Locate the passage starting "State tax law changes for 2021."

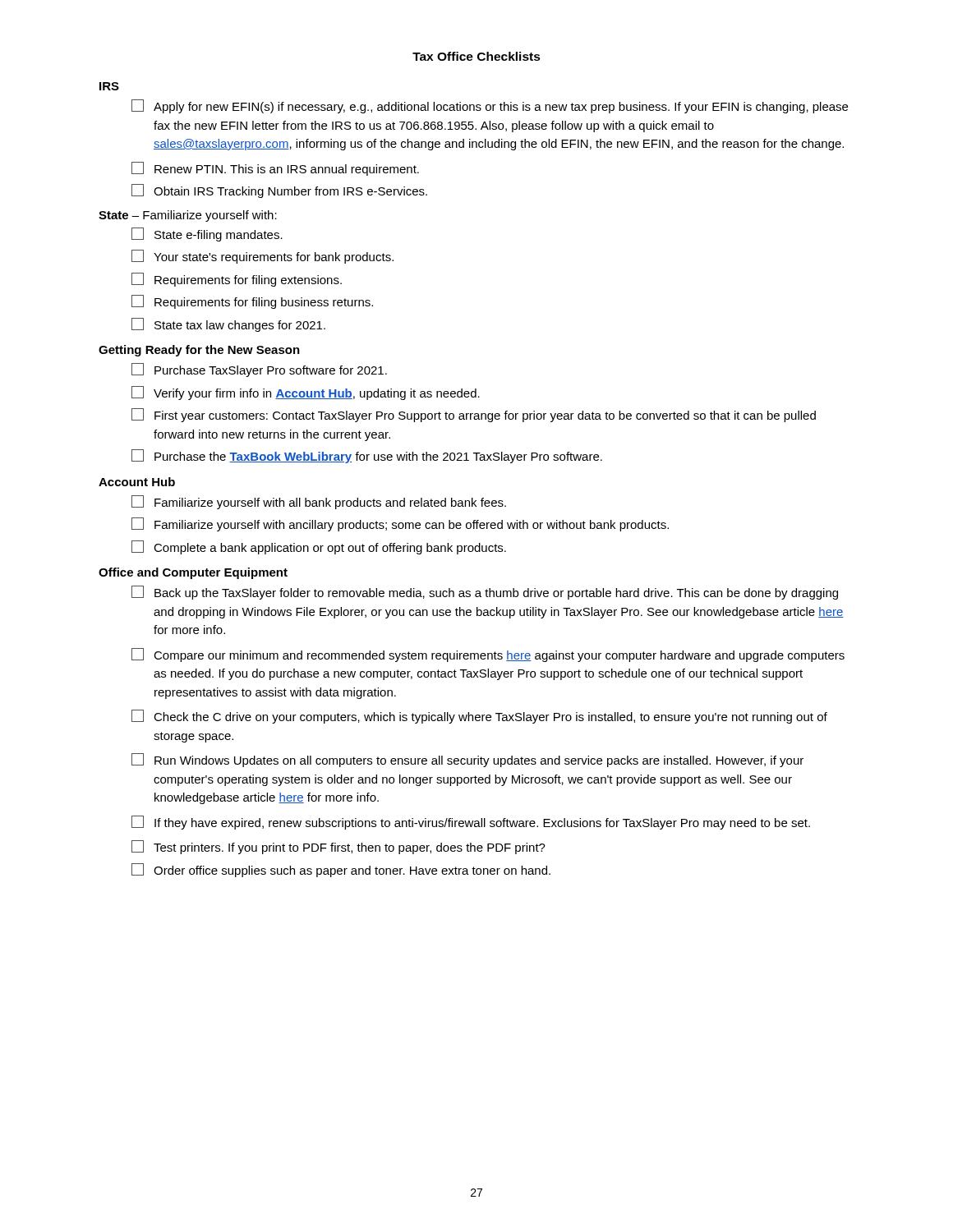(228, 325)
